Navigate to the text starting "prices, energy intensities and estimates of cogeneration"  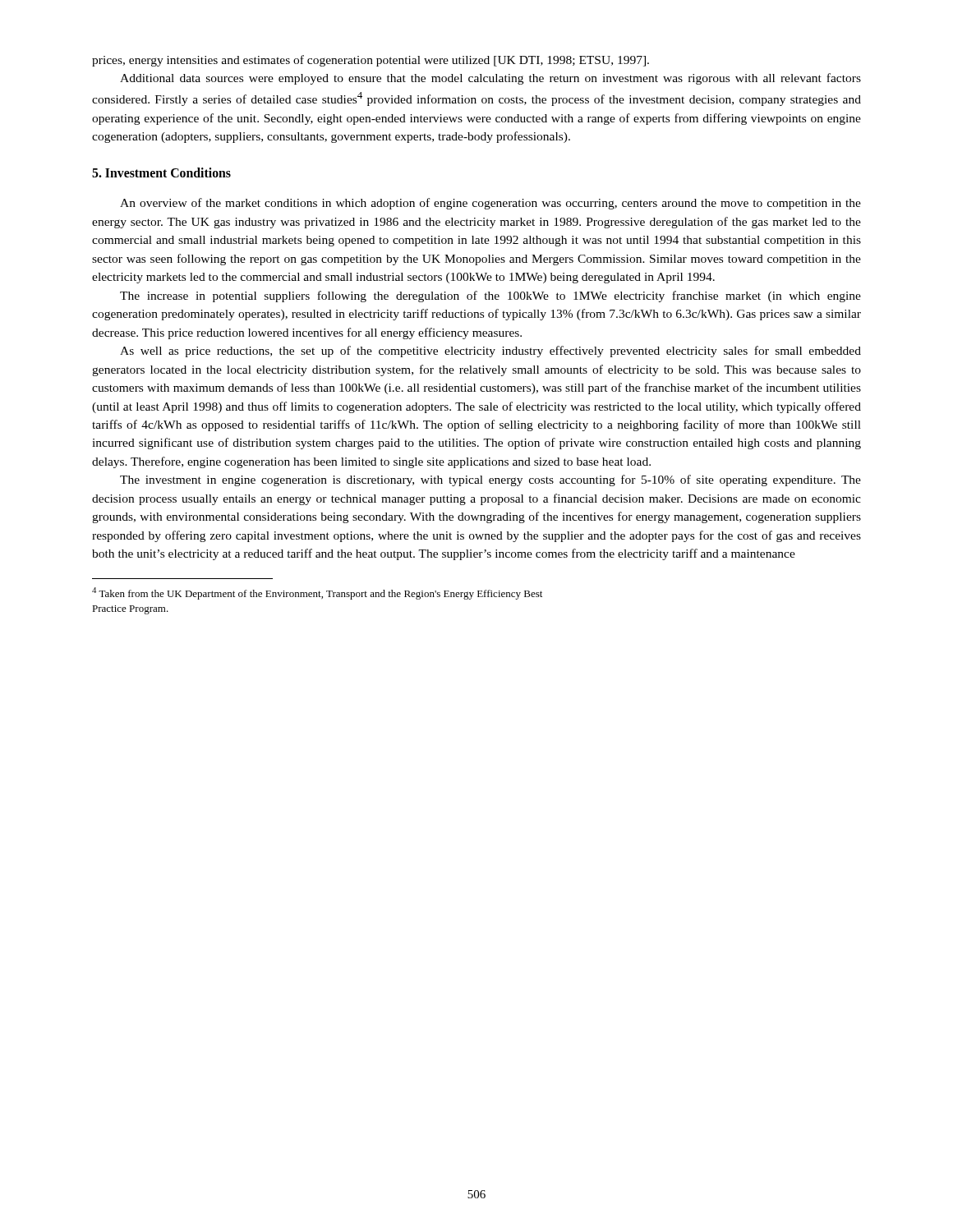[x=476, y=98]
